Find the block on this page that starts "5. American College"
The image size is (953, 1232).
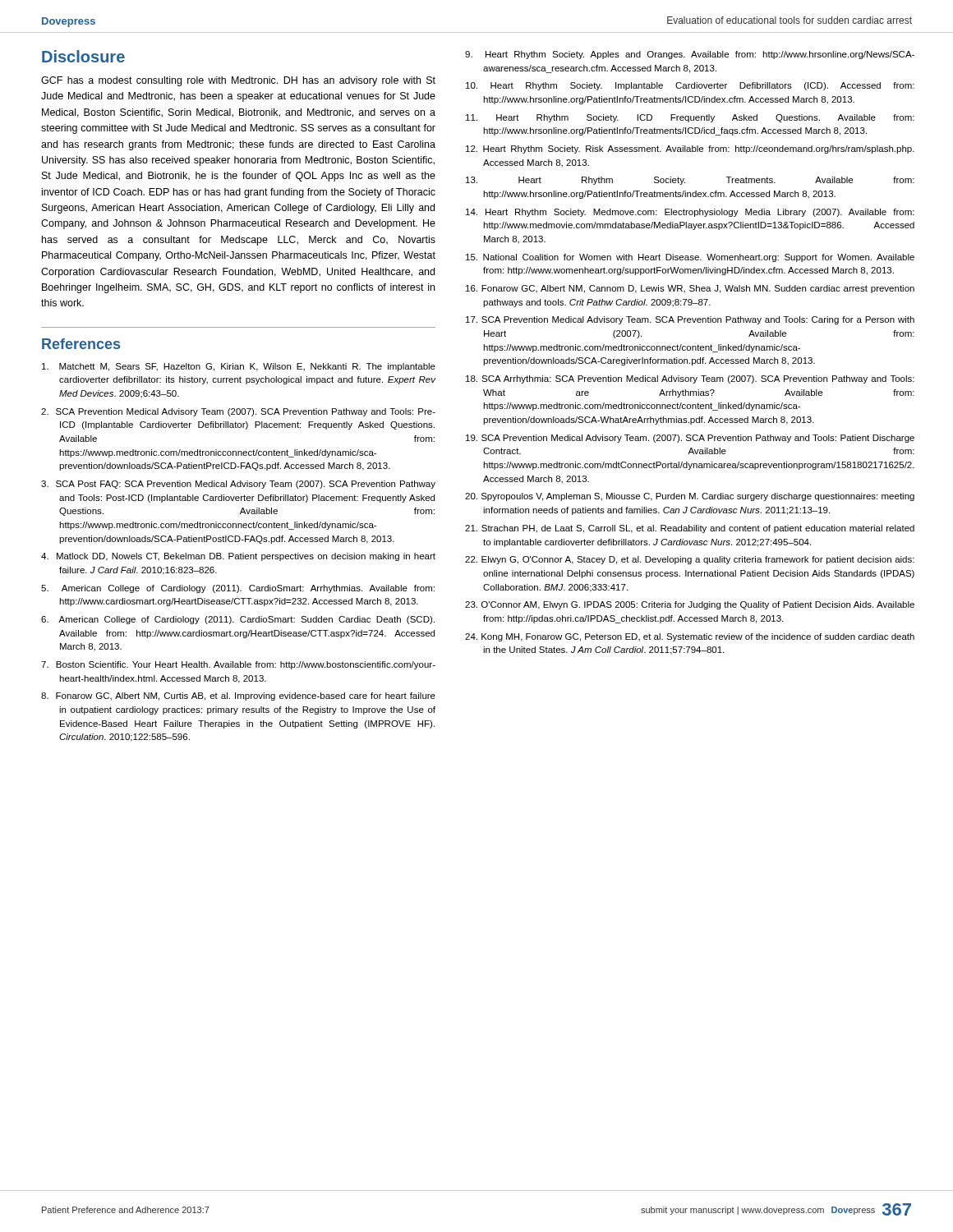click(238, 595)
